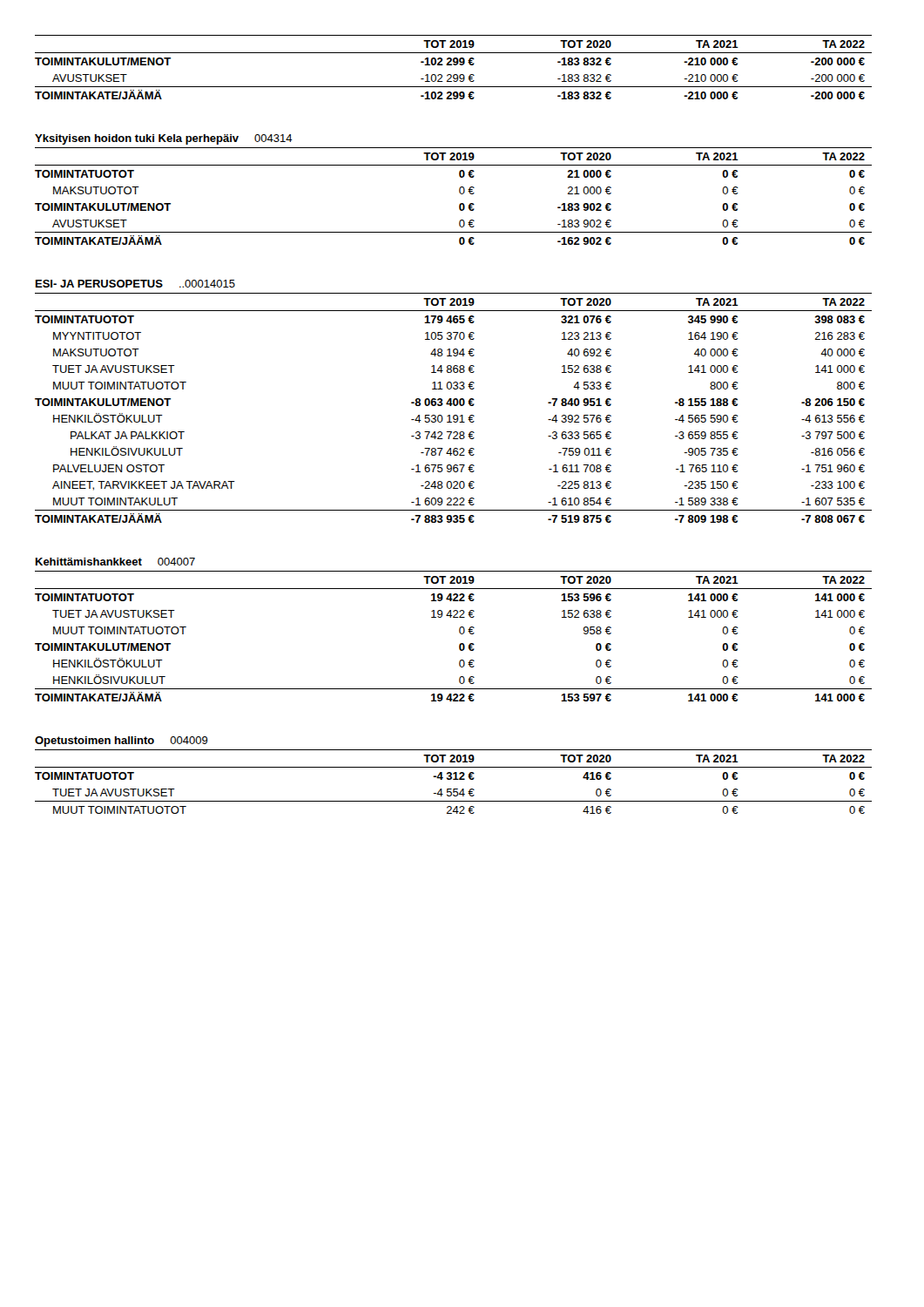Locate the text starting "Kehittämishankkeet 004007"
Viewport: 924px width, 1307px height.
click(x=115, y=562)
